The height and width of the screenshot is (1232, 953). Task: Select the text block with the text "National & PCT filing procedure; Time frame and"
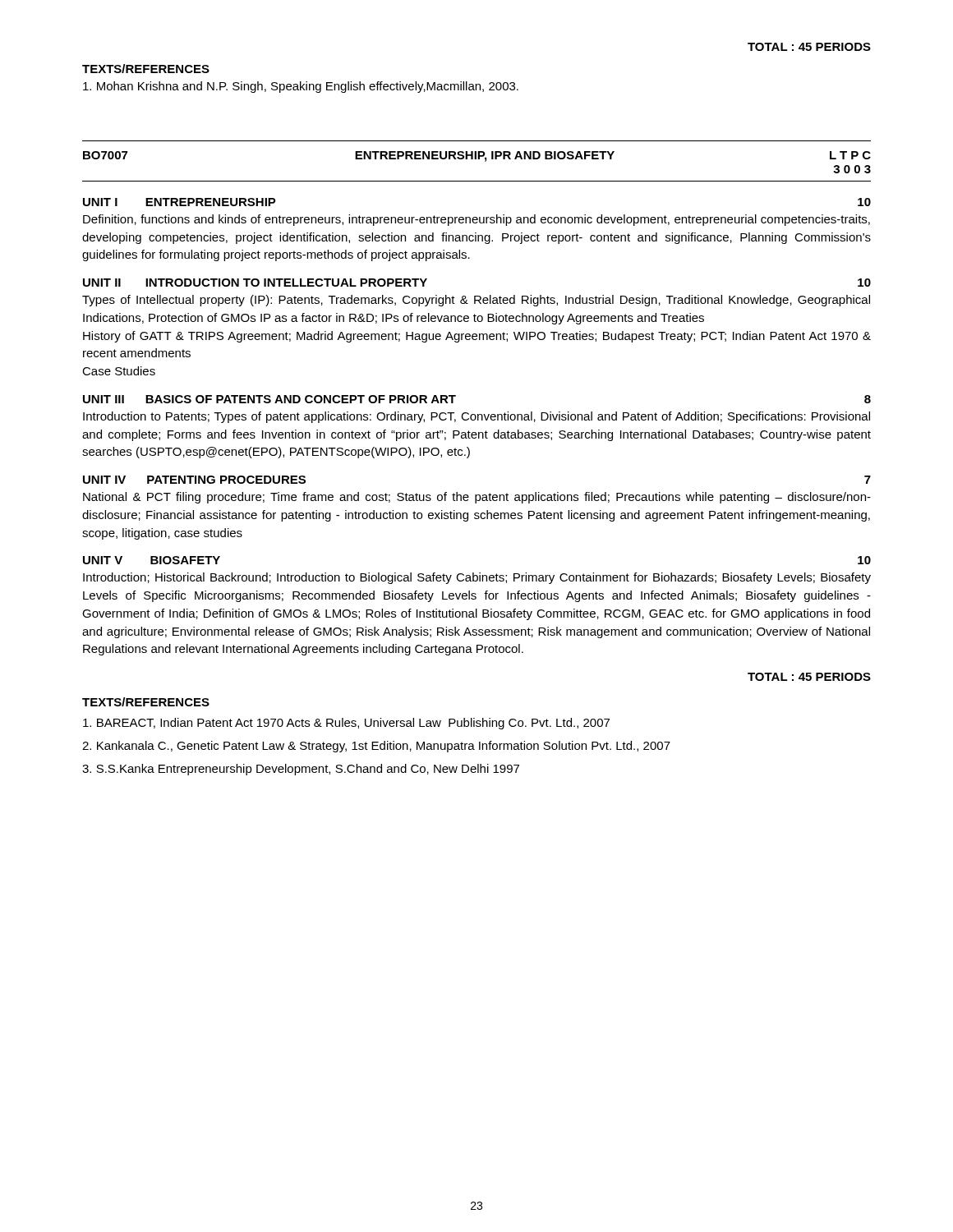pyautogui.click(x=476, y=514)
